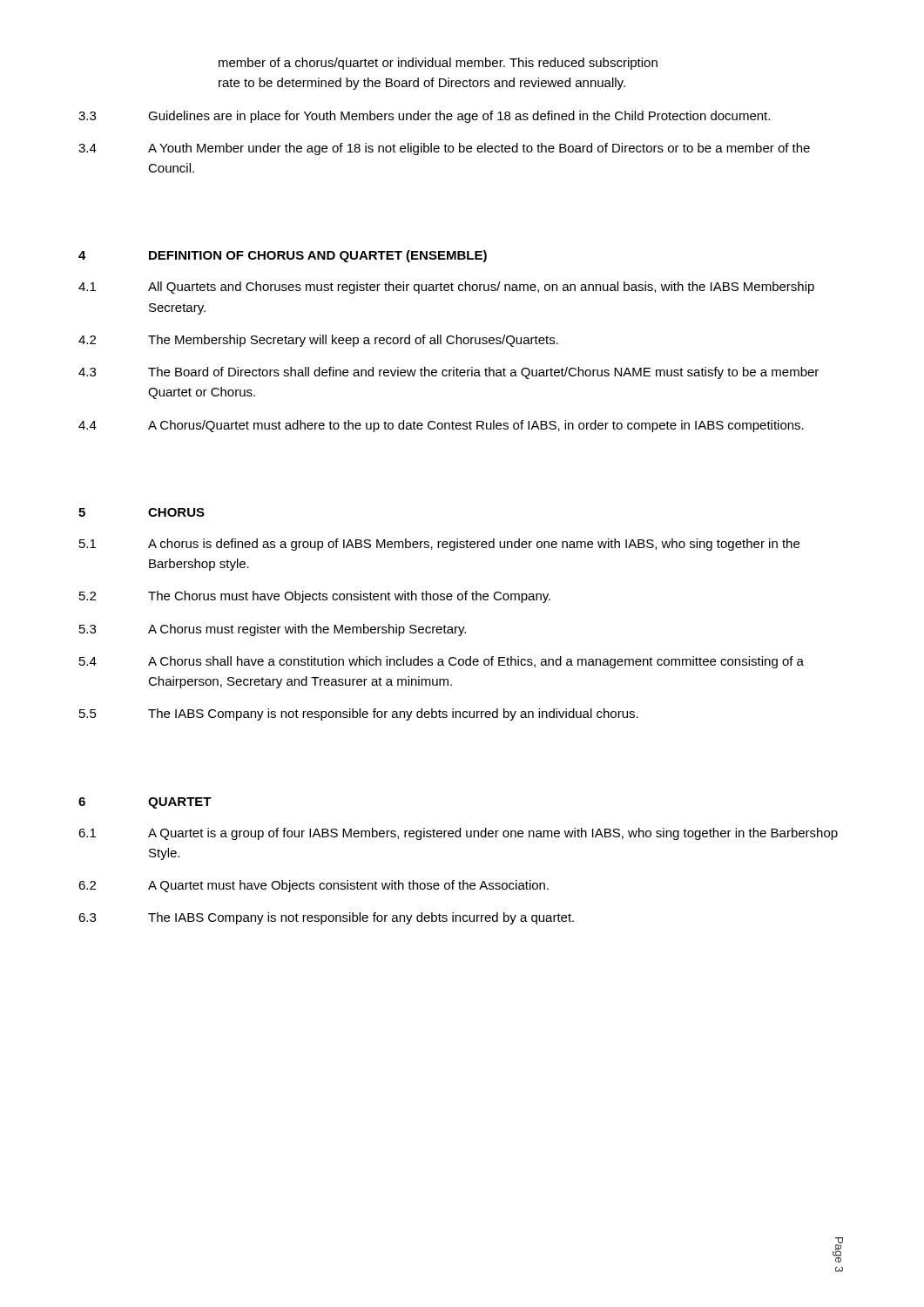
Task: Find the block on this page that starts "3.4 A Youth Member under the"
Action: tap(462, 158)
